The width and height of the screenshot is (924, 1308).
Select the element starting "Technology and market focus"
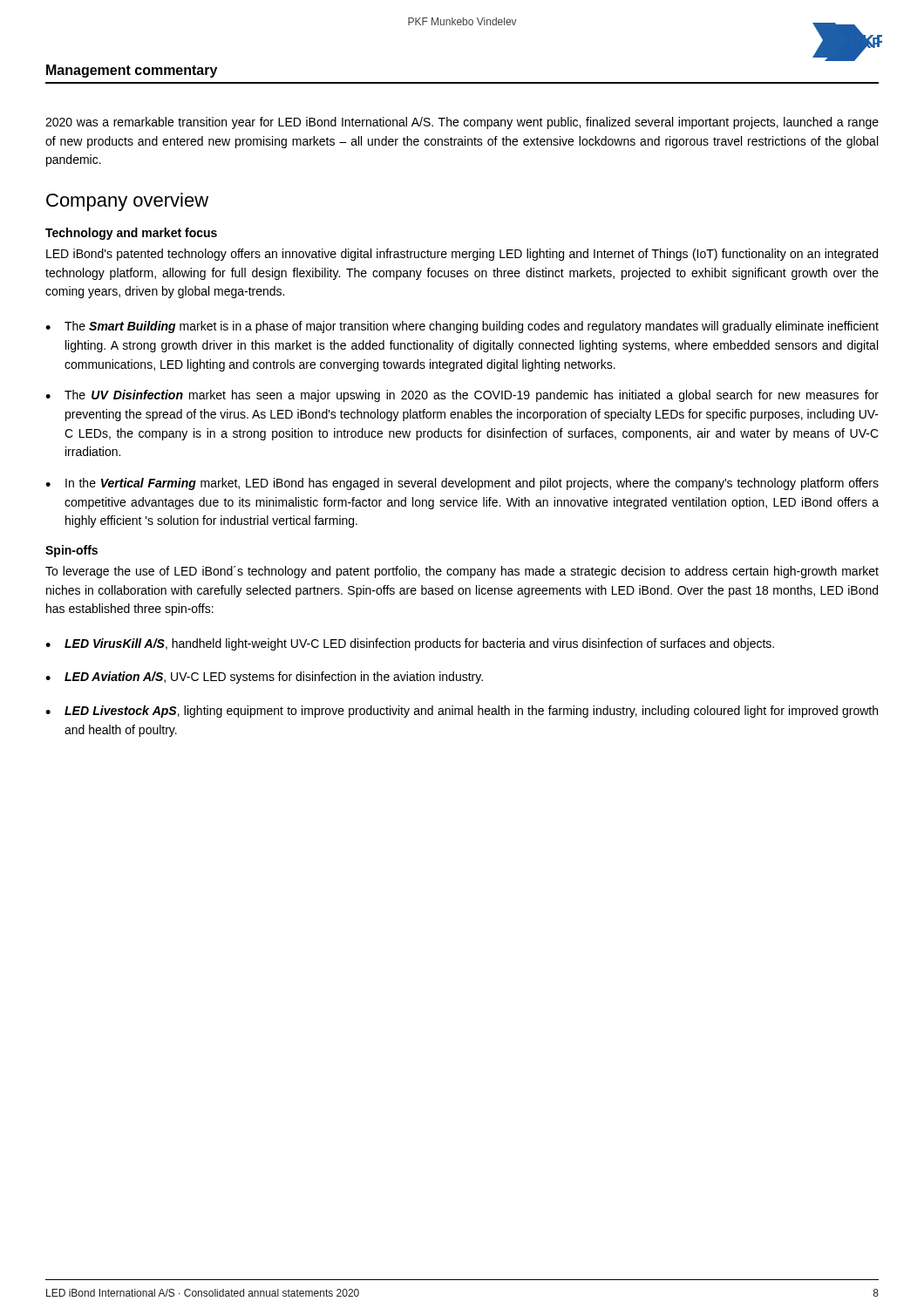131,233
